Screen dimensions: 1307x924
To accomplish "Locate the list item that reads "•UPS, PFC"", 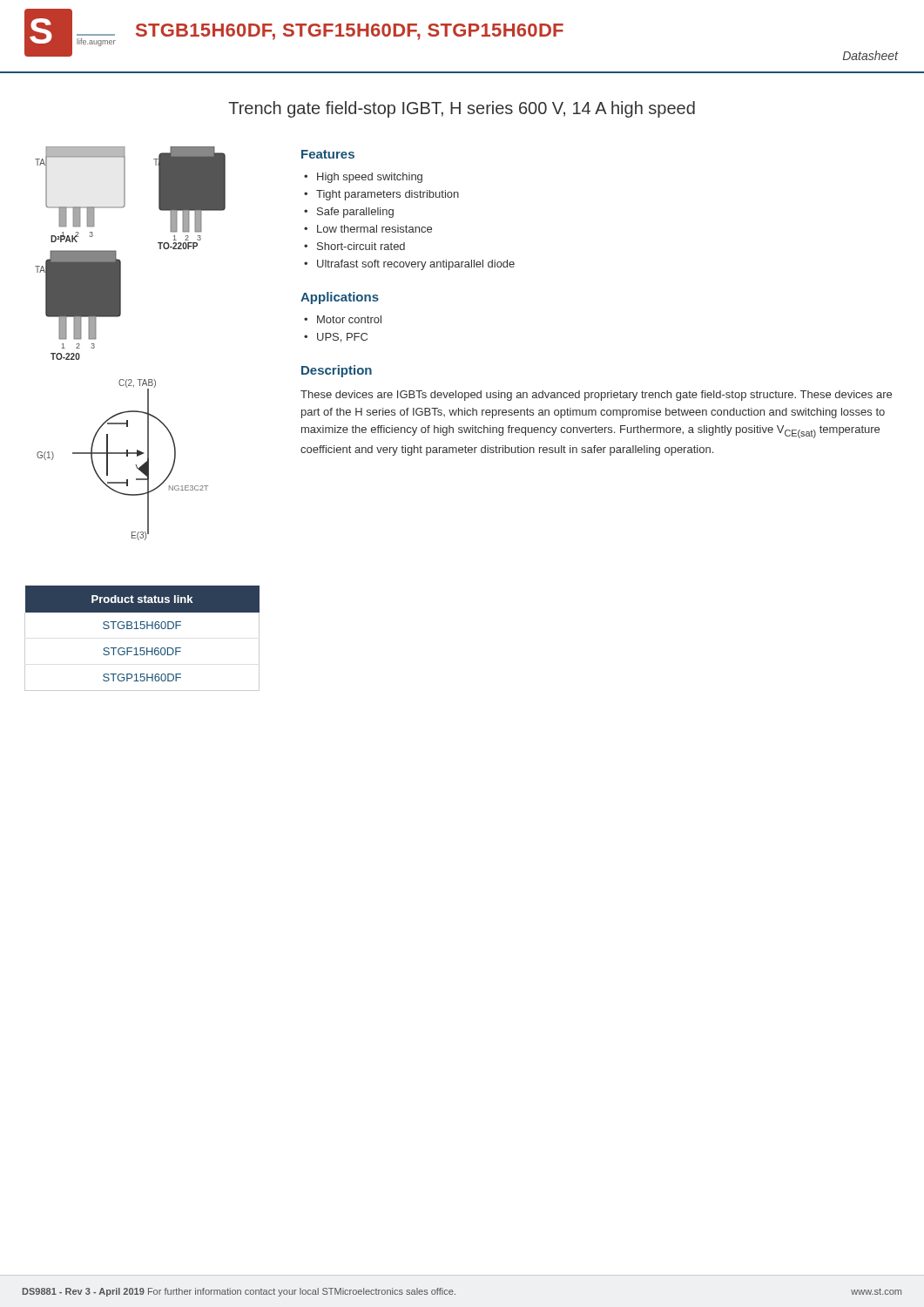I will (336, 337).
